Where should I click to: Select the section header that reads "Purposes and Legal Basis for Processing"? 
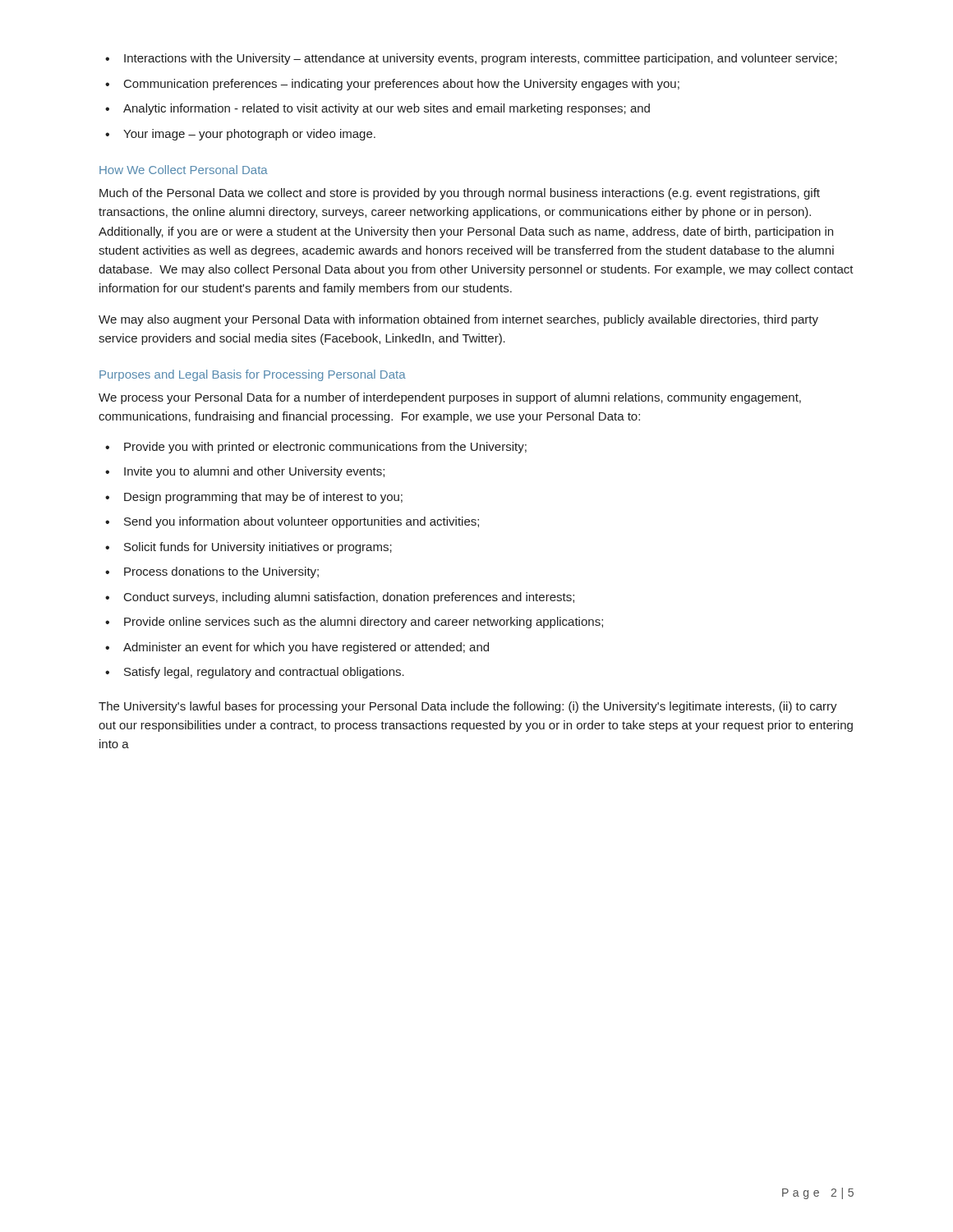[252, 374]
